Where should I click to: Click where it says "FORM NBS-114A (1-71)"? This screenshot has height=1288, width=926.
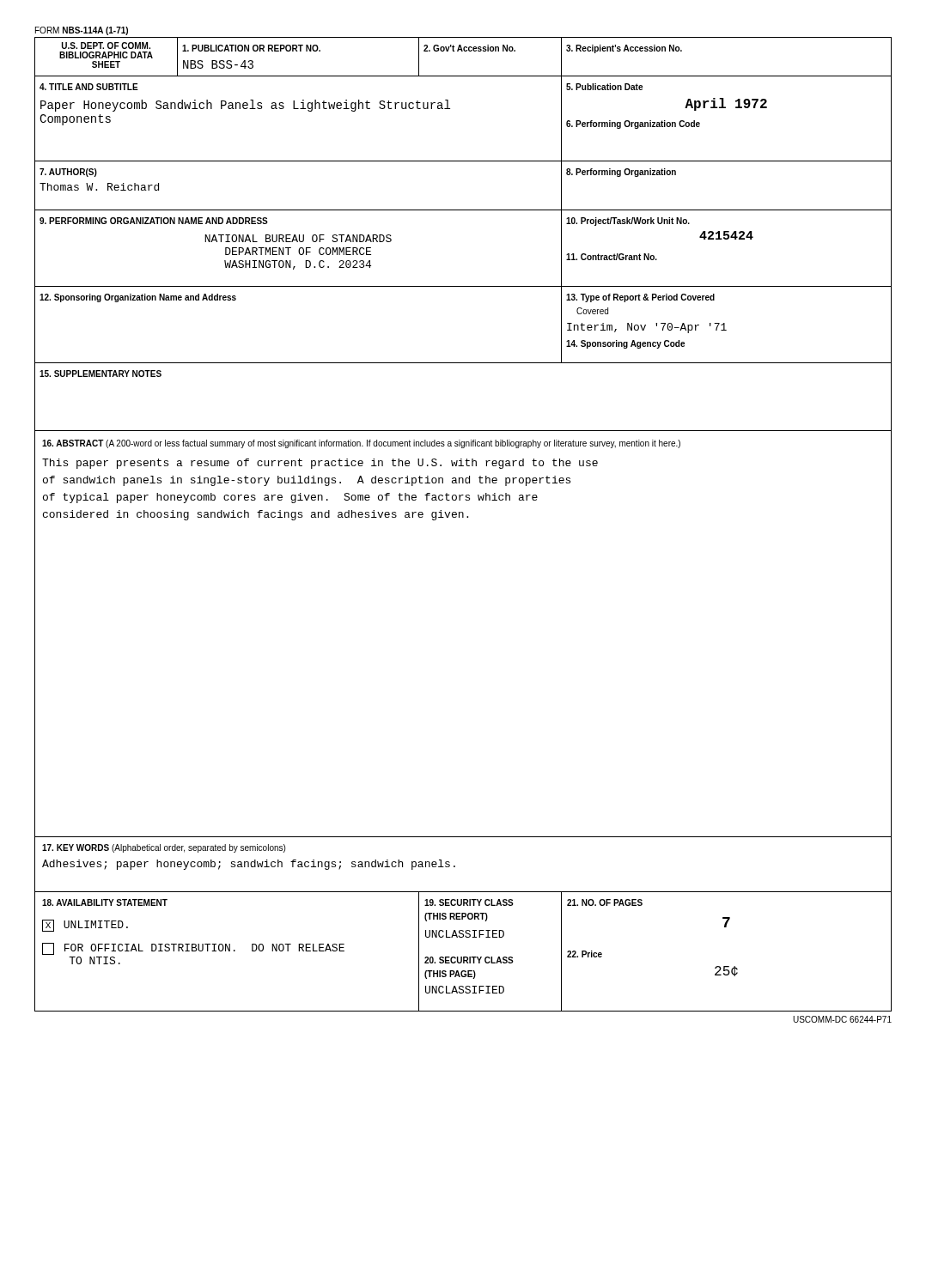tap(81, 30)
